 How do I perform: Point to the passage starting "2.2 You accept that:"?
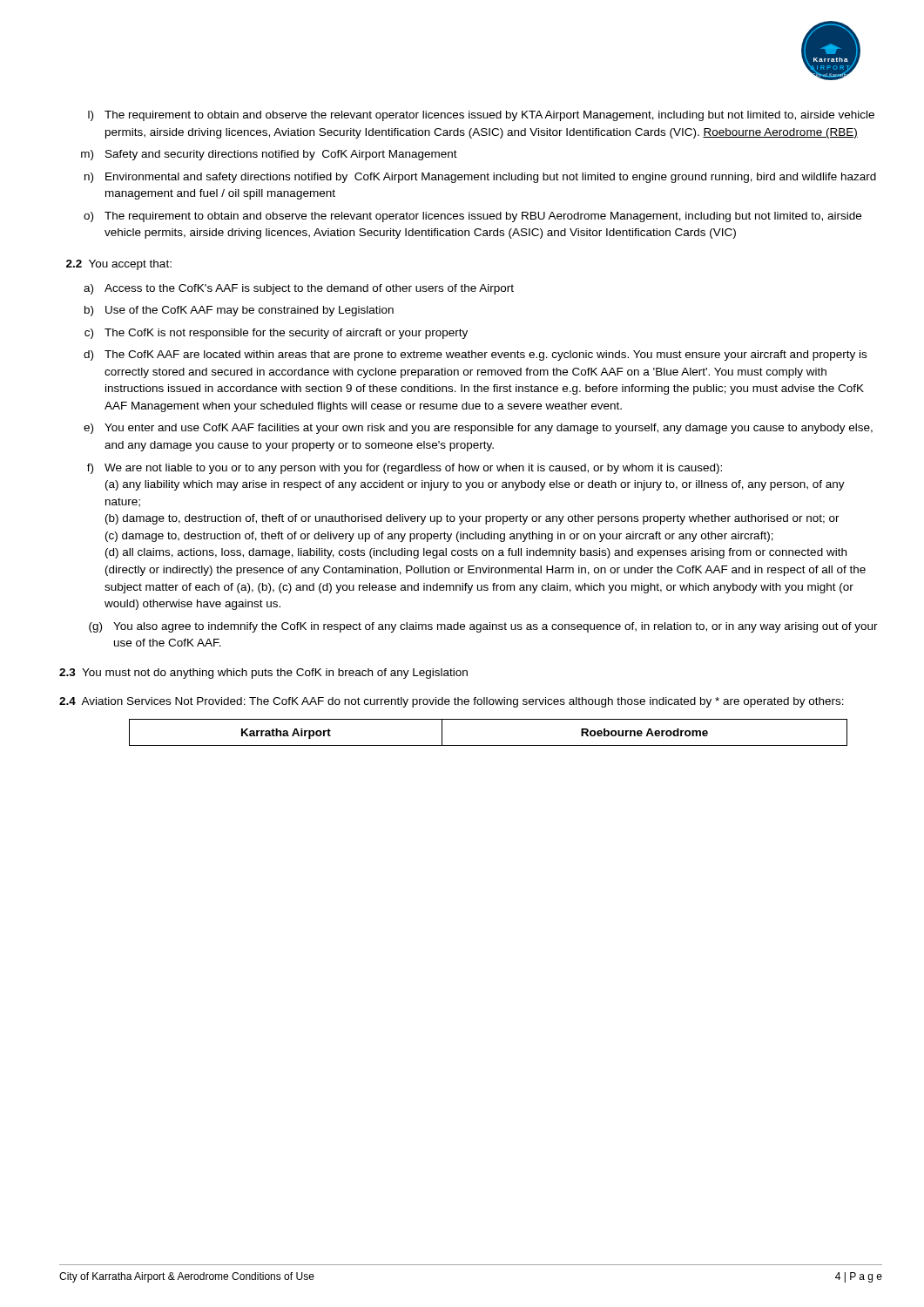(116, 263)
